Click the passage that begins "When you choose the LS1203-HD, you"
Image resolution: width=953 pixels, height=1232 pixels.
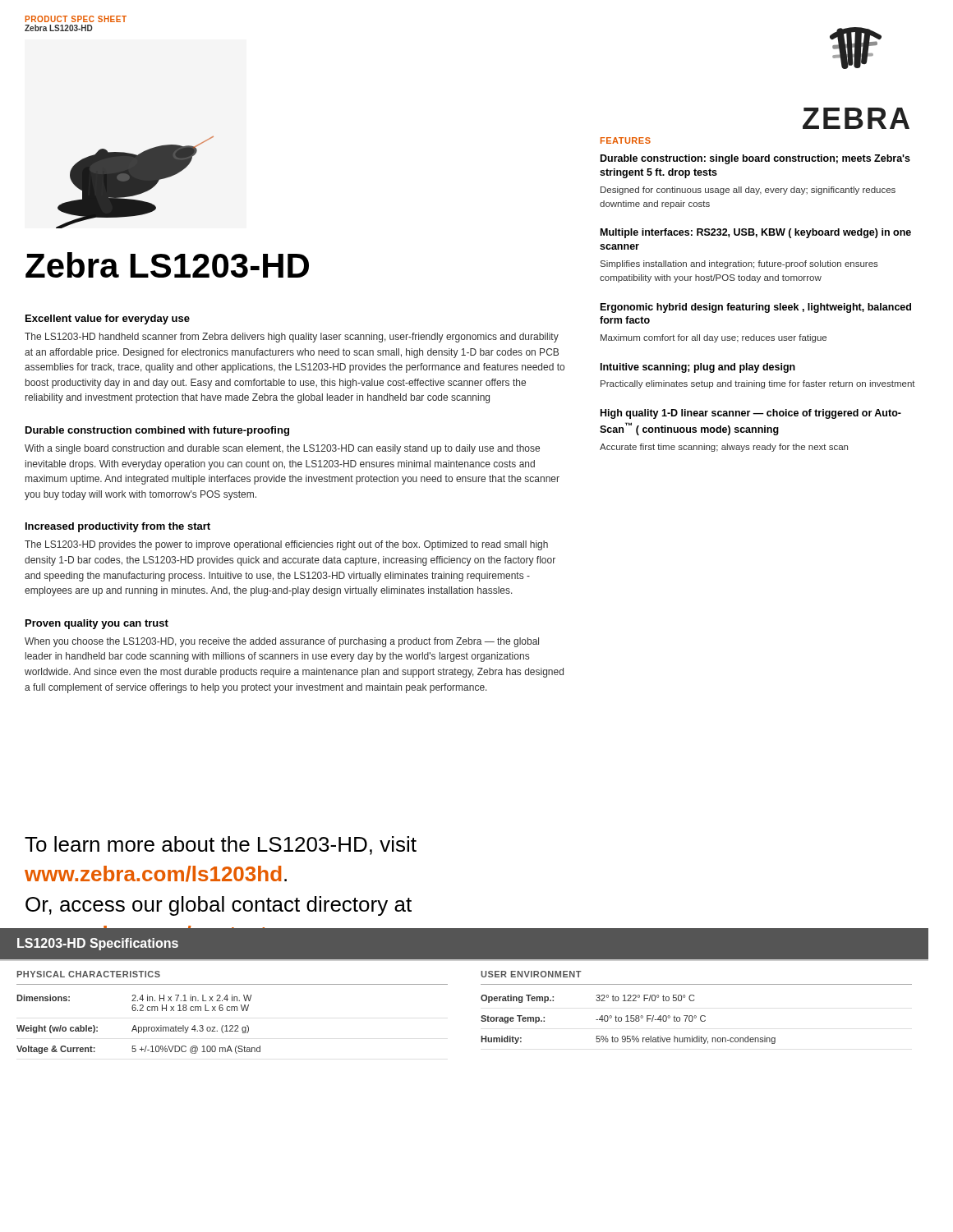(296, 664)
